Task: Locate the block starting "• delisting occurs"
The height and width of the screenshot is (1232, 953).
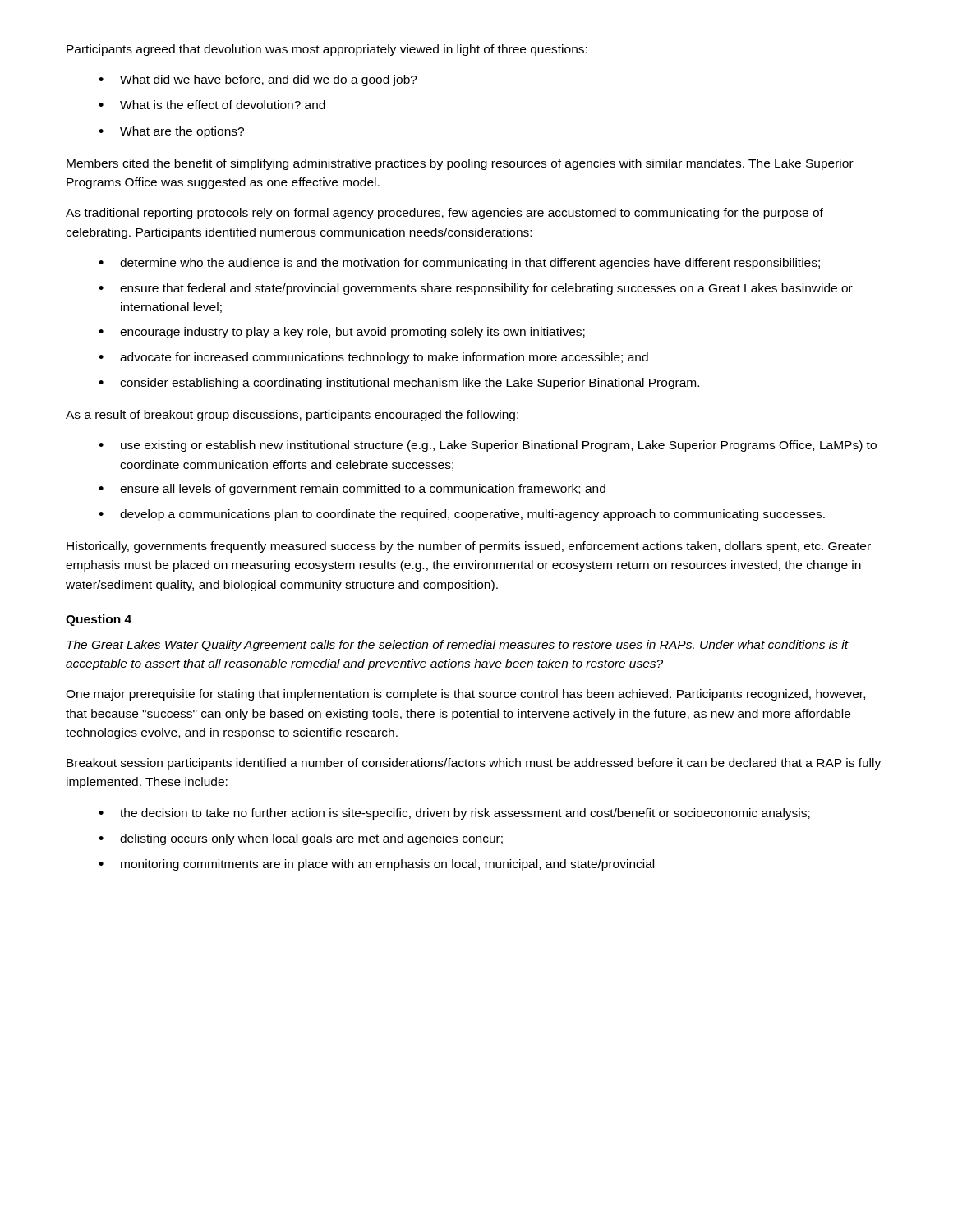Action: coord(493,839)
